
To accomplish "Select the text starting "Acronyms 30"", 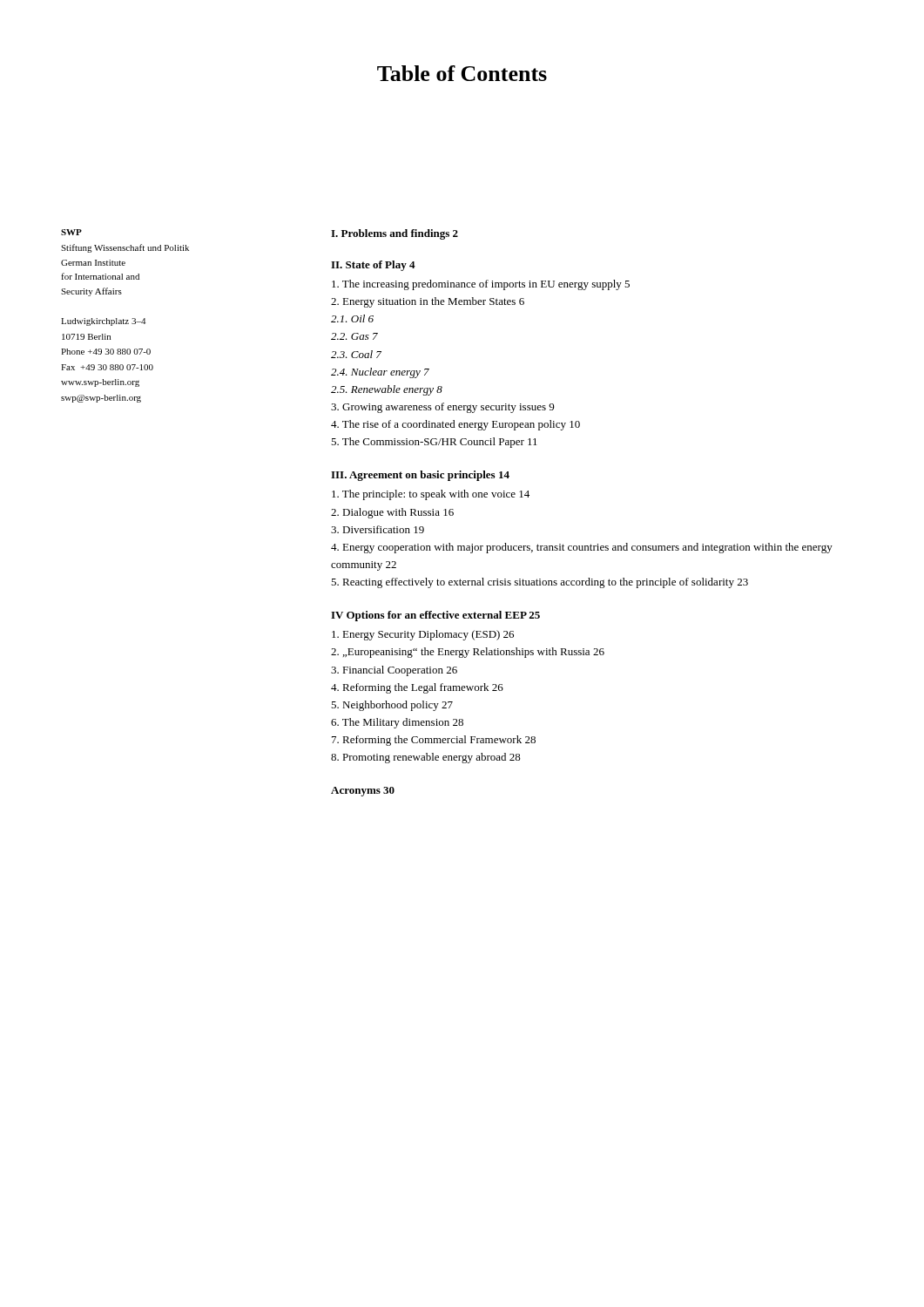I will click(363, 790).
